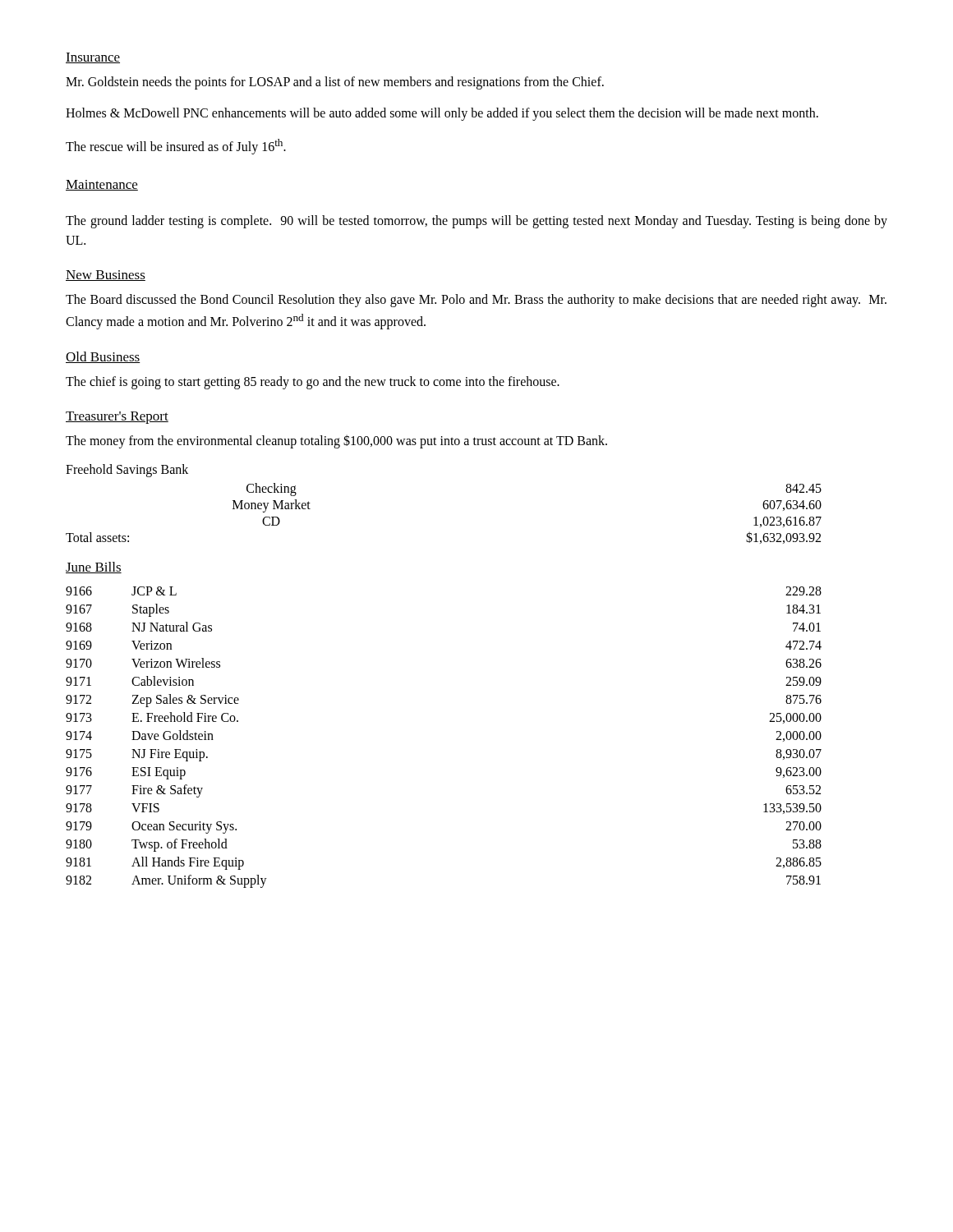Viewport: 953px width, 1232px height.
Task: Click on the text block starting "New Business"
Action: tap(105, 275)
